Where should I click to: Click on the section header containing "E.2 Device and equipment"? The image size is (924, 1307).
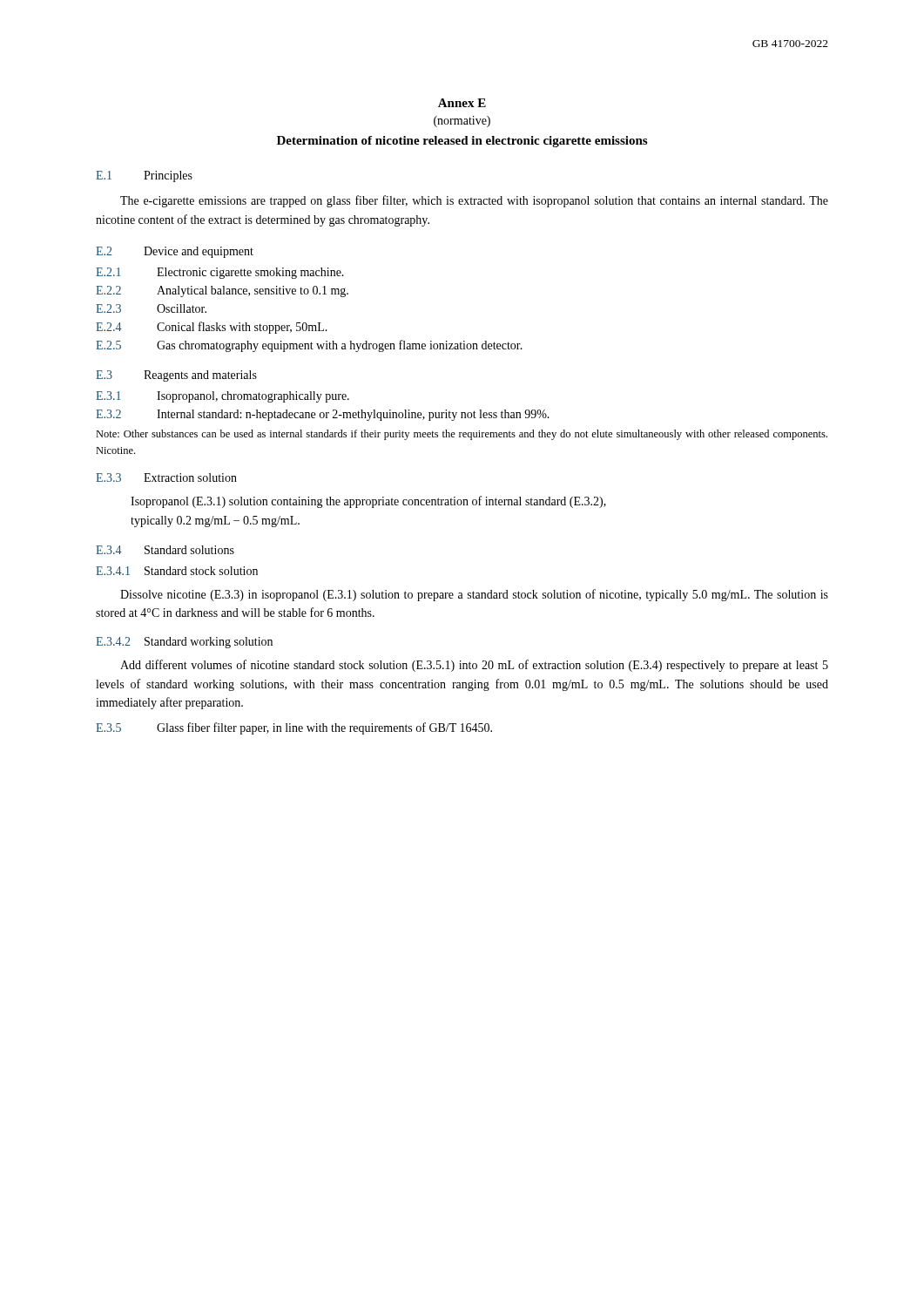[x=175, y=252]
